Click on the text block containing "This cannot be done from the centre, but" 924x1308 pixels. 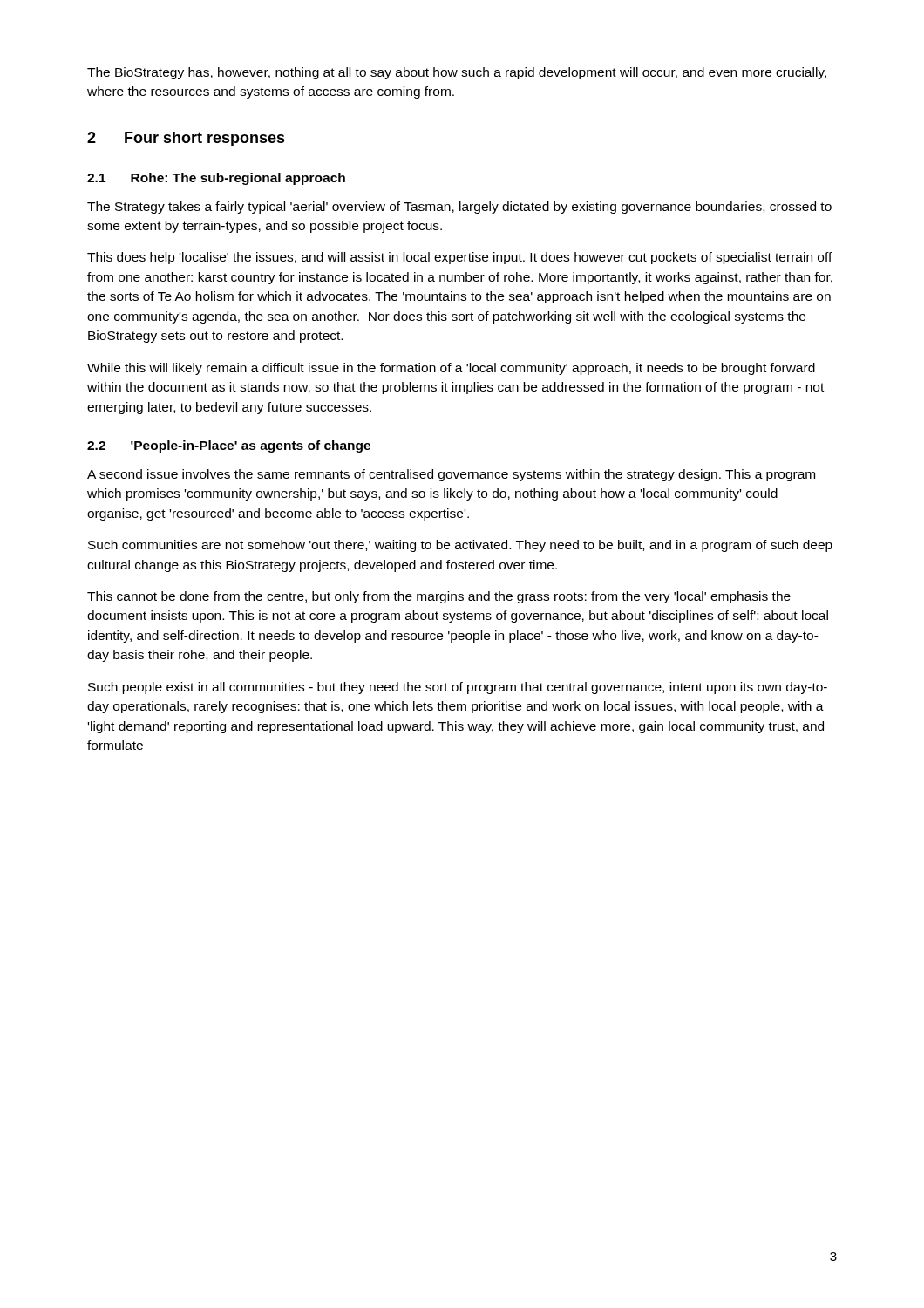[458, 625]
